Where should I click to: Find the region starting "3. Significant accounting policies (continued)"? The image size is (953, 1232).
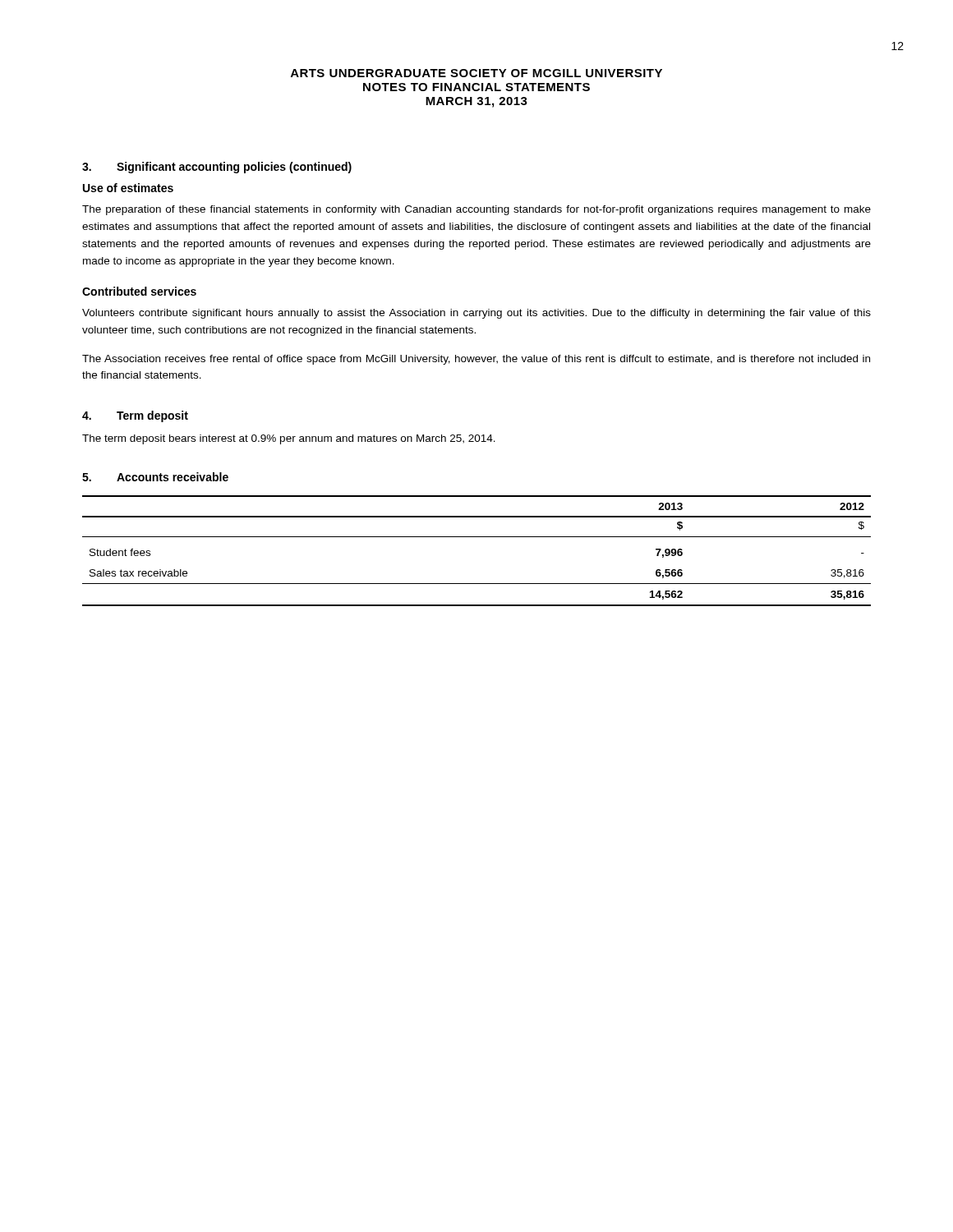tap(217, 167)
